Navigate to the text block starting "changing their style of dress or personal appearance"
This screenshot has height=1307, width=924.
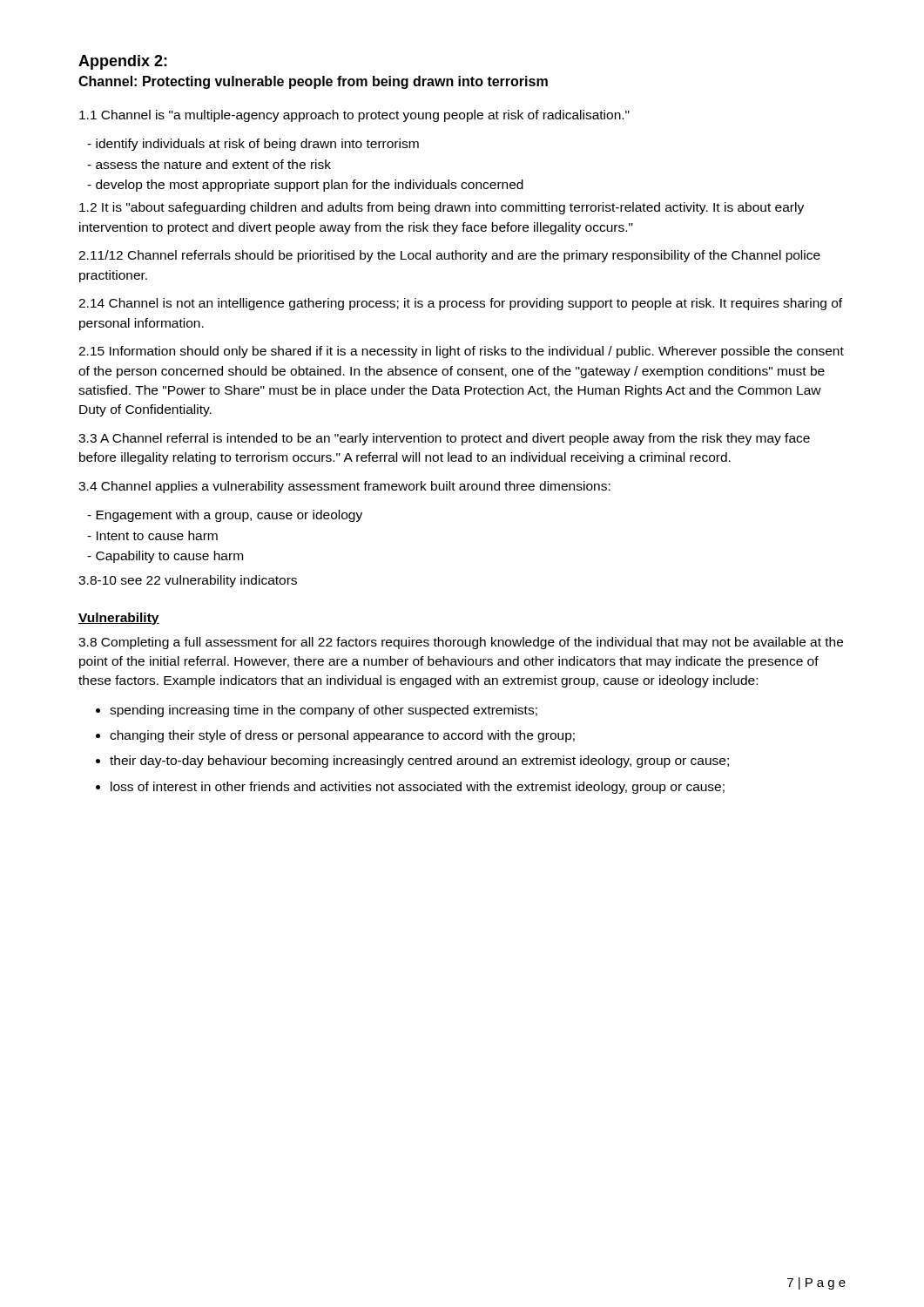[343, 735]
